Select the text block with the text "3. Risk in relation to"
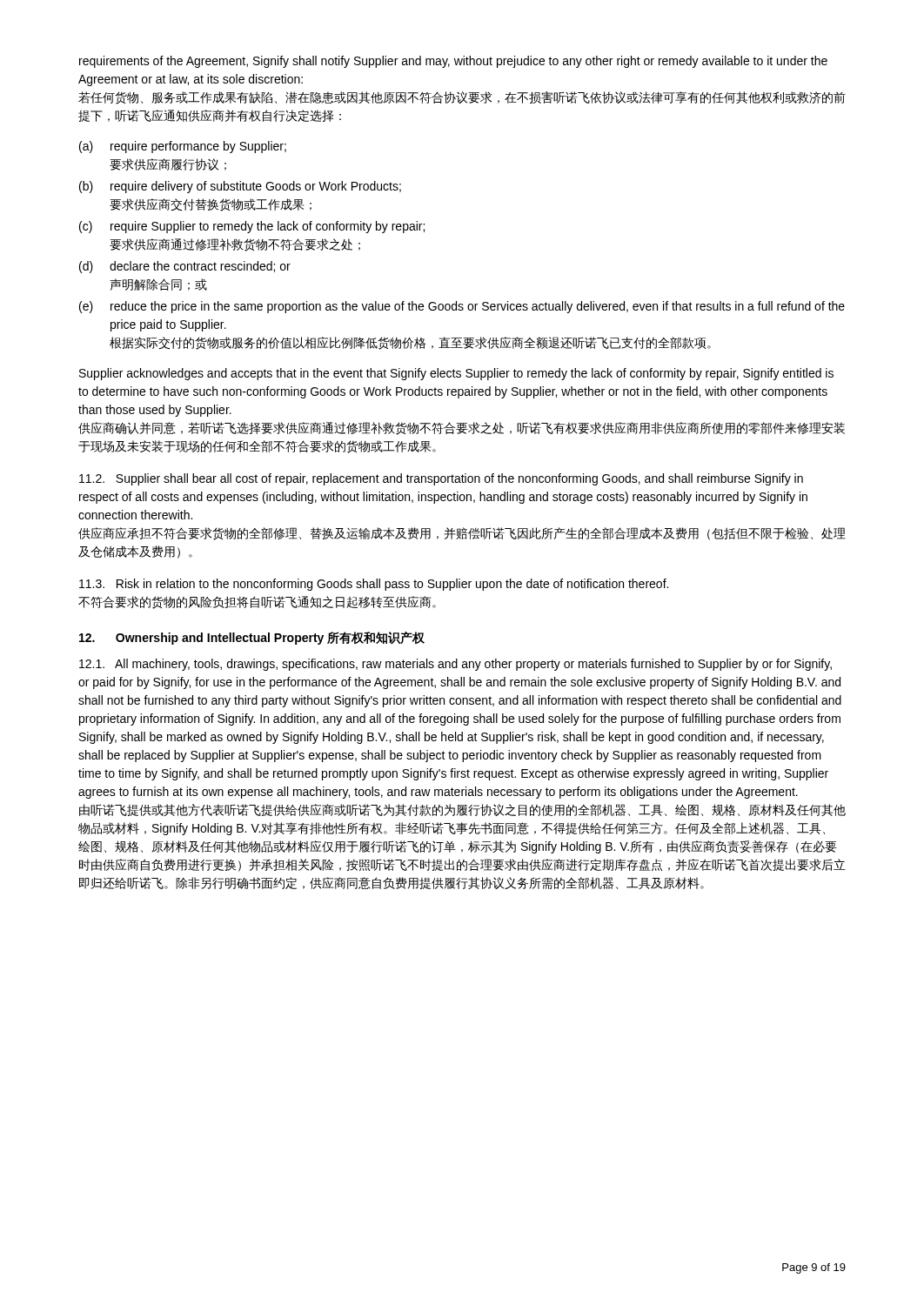 coord(374,593)
